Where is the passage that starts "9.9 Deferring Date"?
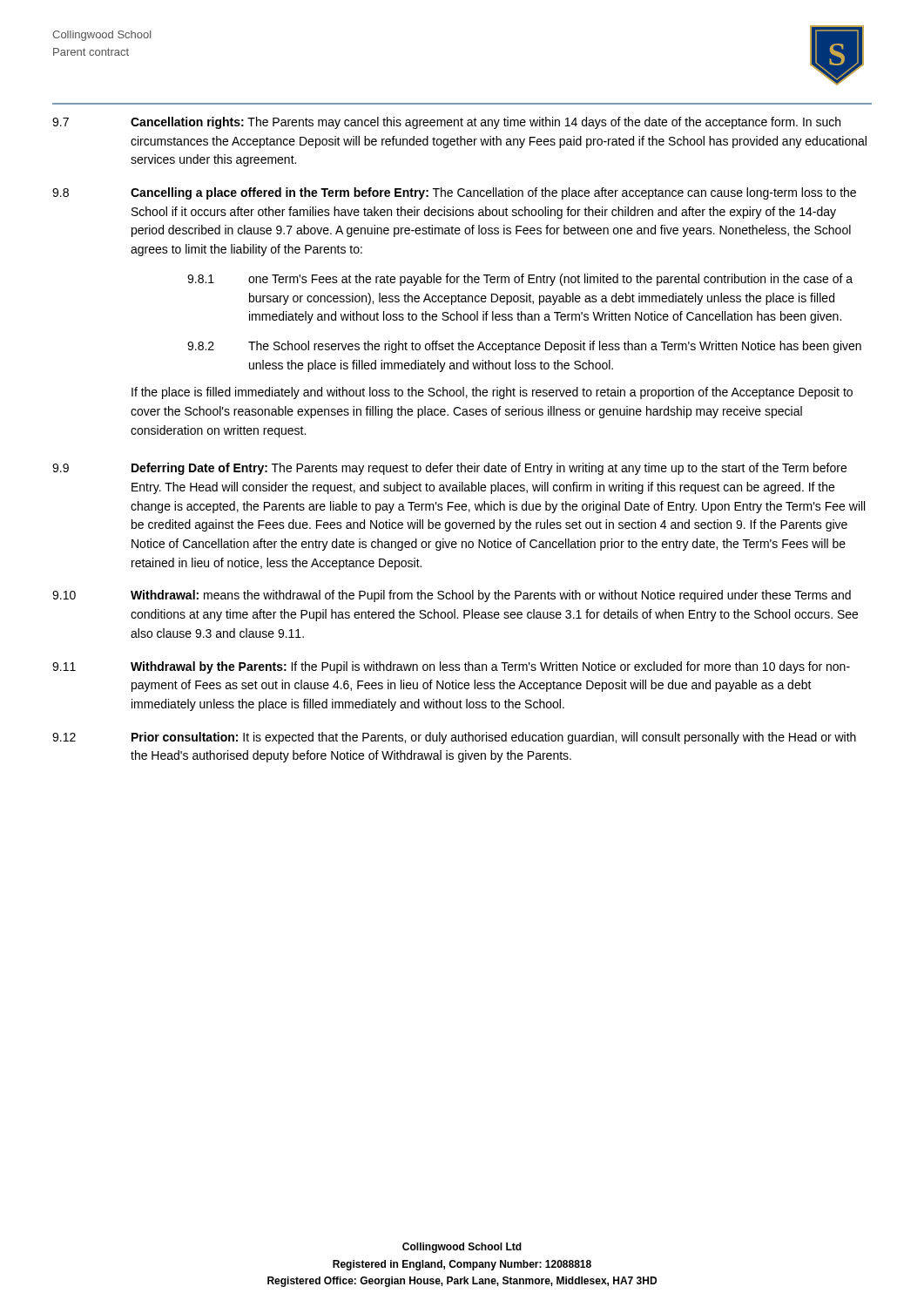Image resolution: width=924 pixels, height=1307 pixels. (462, 516)
